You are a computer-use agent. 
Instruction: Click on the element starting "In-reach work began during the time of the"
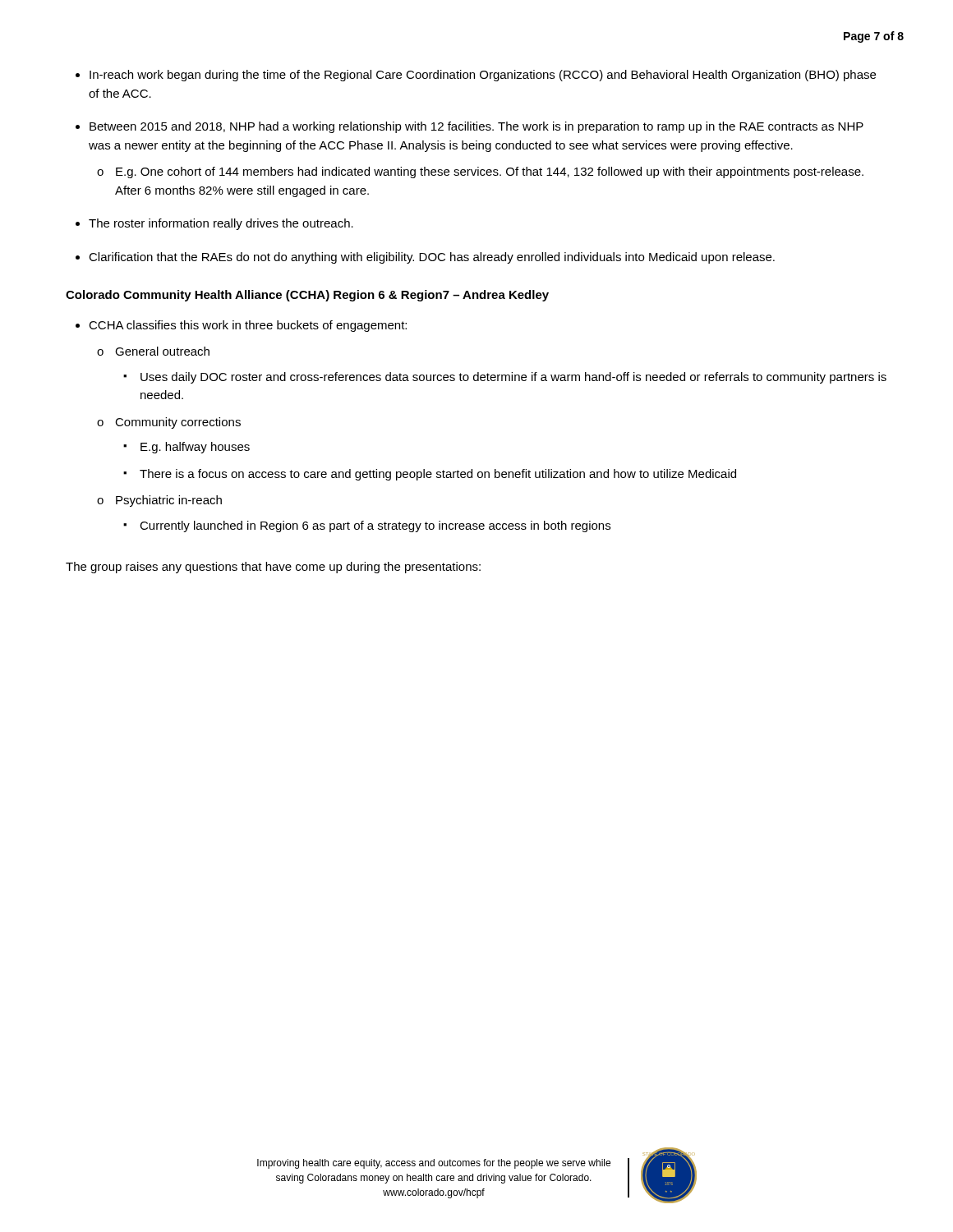(483, 84)
